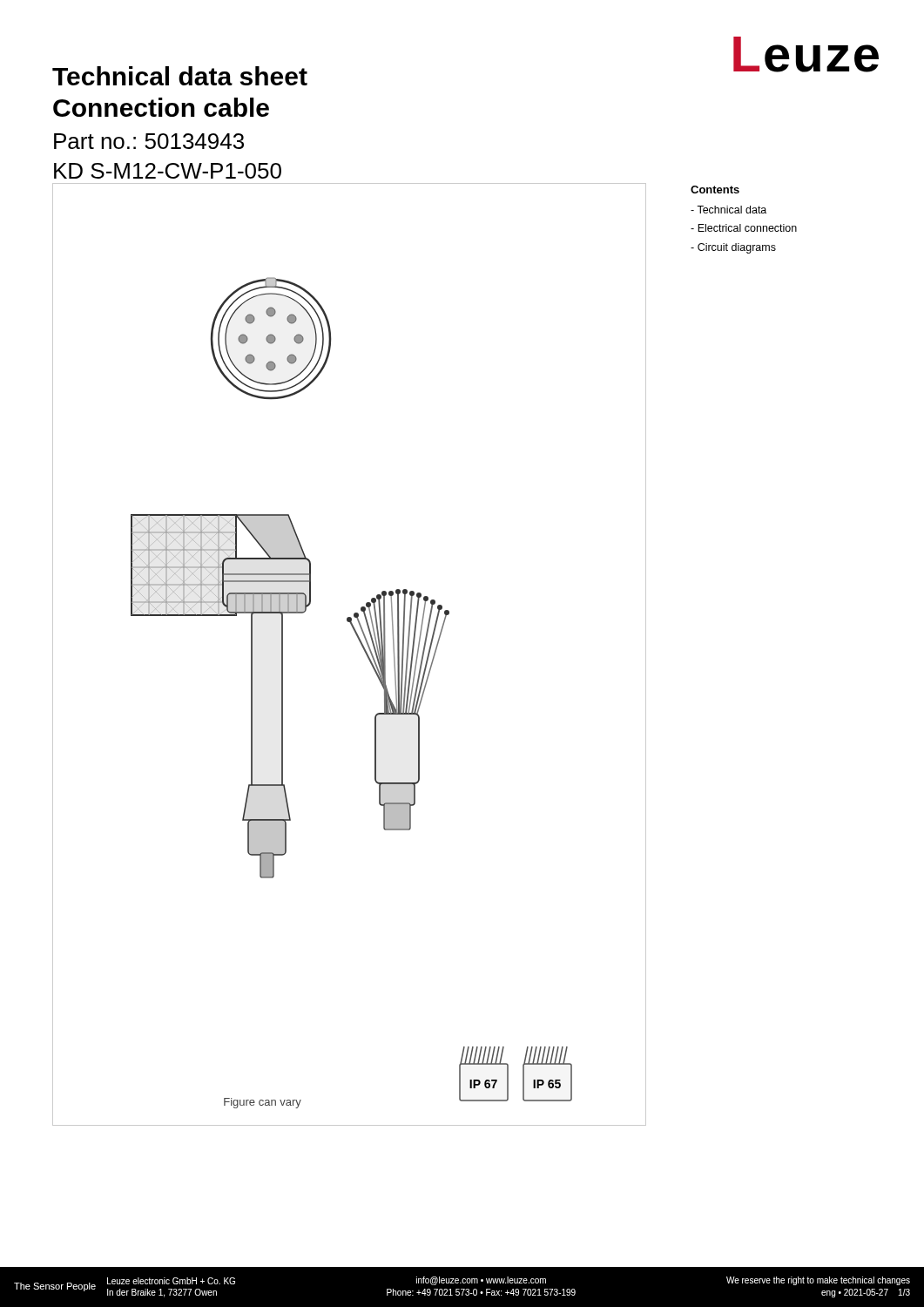
Task: Where is the title that starts "Technical data sheet Connection cable Part no.:"?
Action: click(180, 124)
